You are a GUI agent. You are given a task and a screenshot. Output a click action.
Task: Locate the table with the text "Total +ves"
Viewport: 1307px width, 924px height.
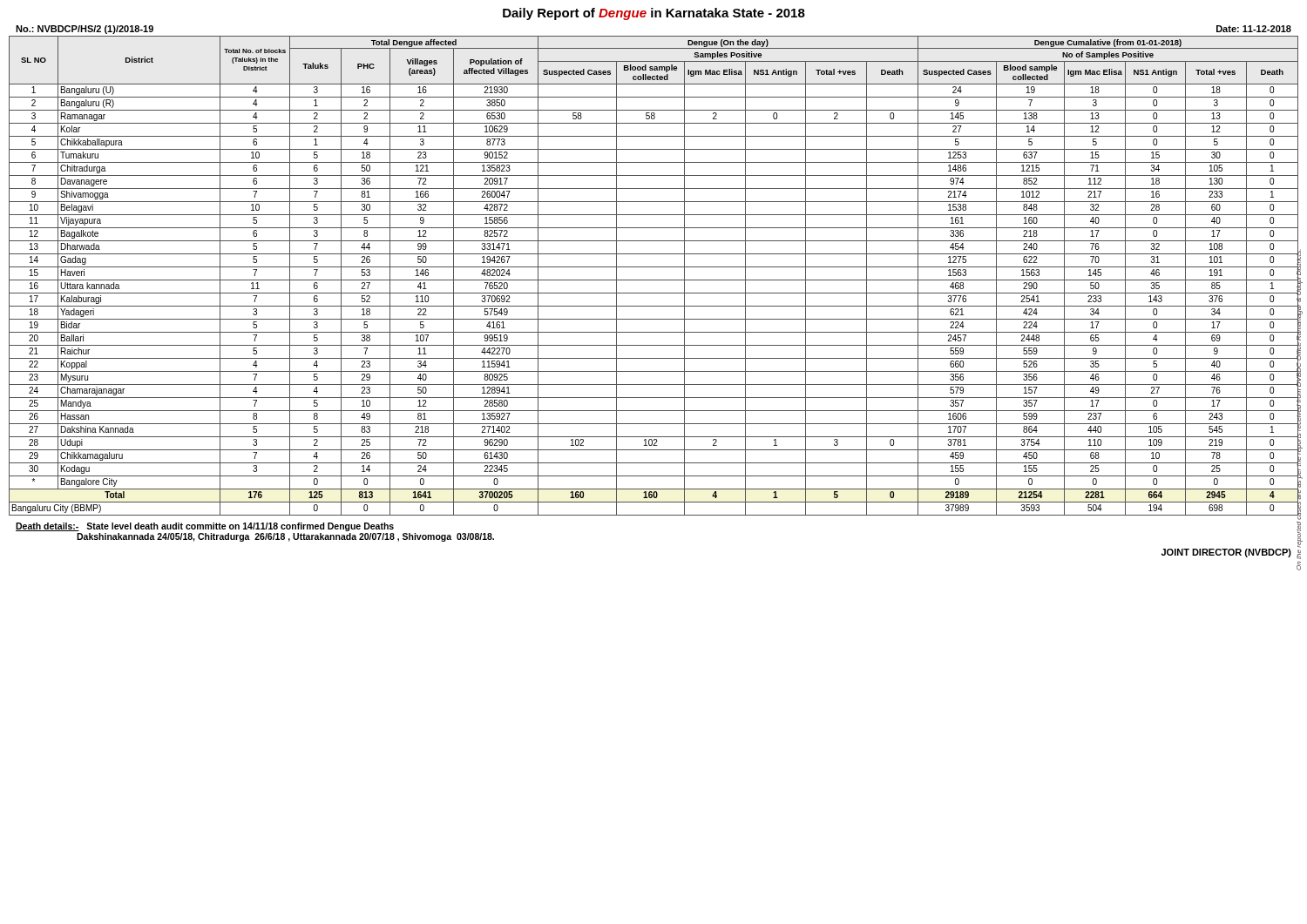654,275
